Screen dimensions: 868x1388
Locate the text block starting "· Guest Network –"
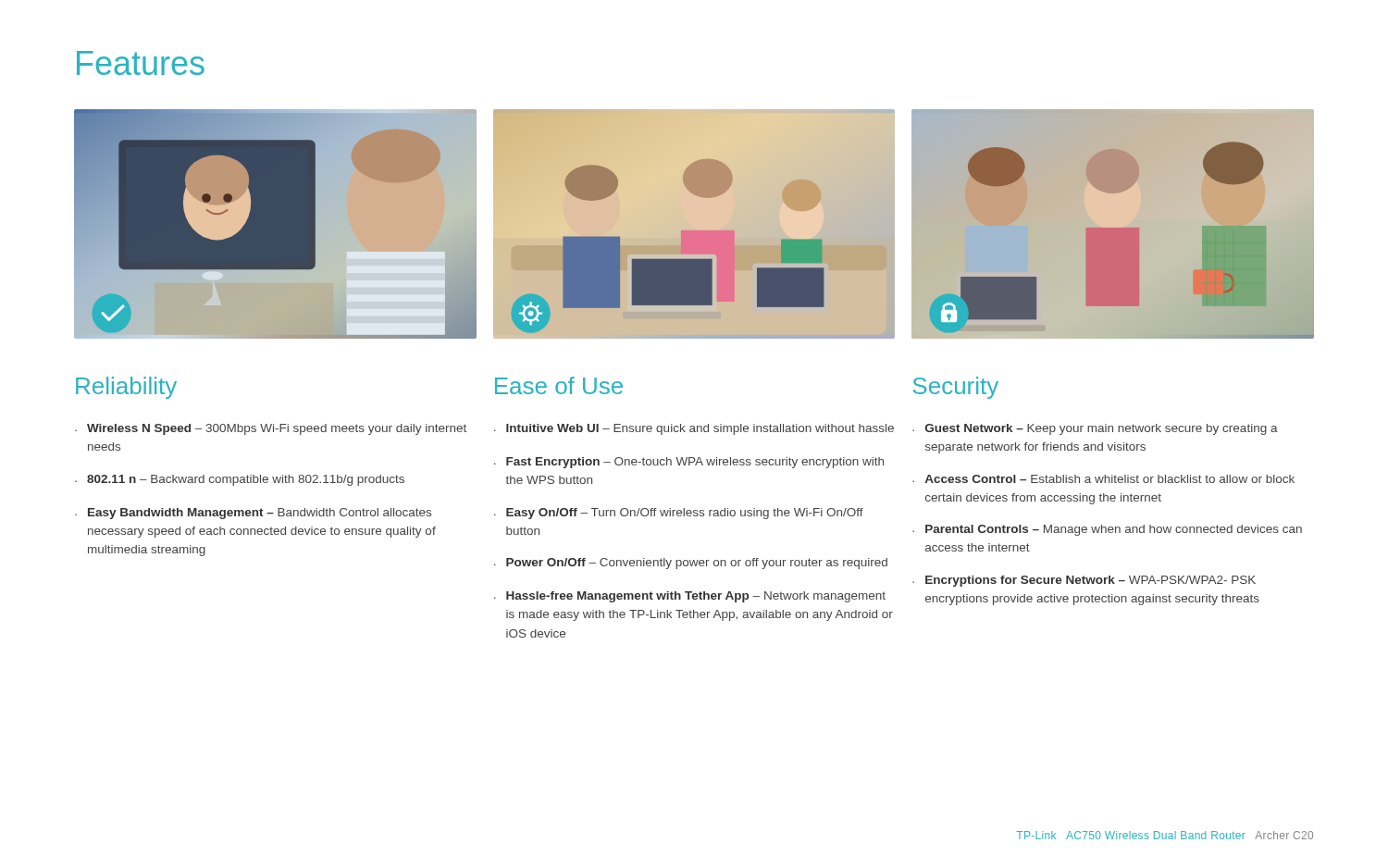click(1113, 438)
